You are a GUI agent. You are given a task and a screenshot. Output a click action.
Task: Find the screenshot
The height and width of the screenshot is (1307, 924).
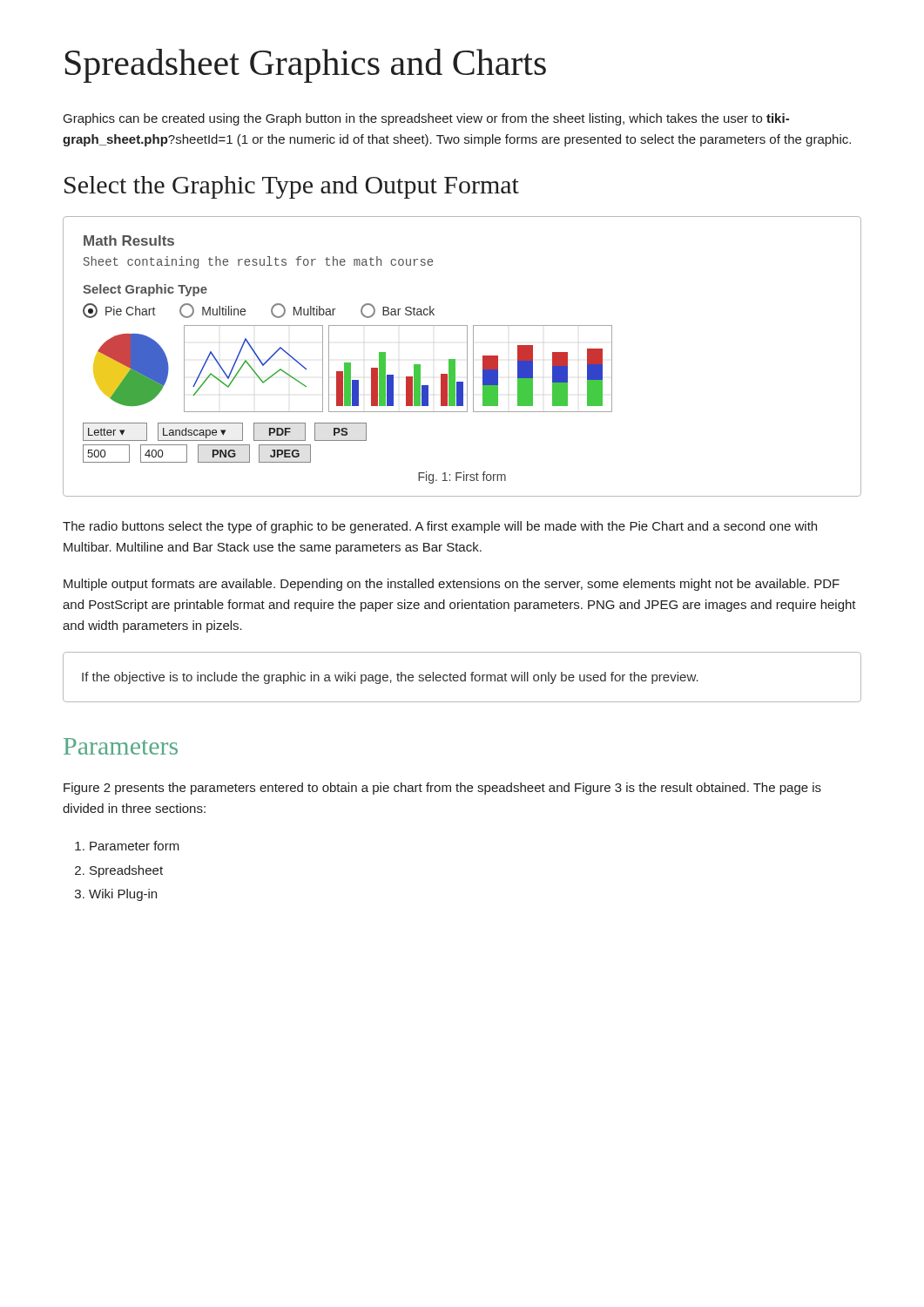click(x=462, y=357)
